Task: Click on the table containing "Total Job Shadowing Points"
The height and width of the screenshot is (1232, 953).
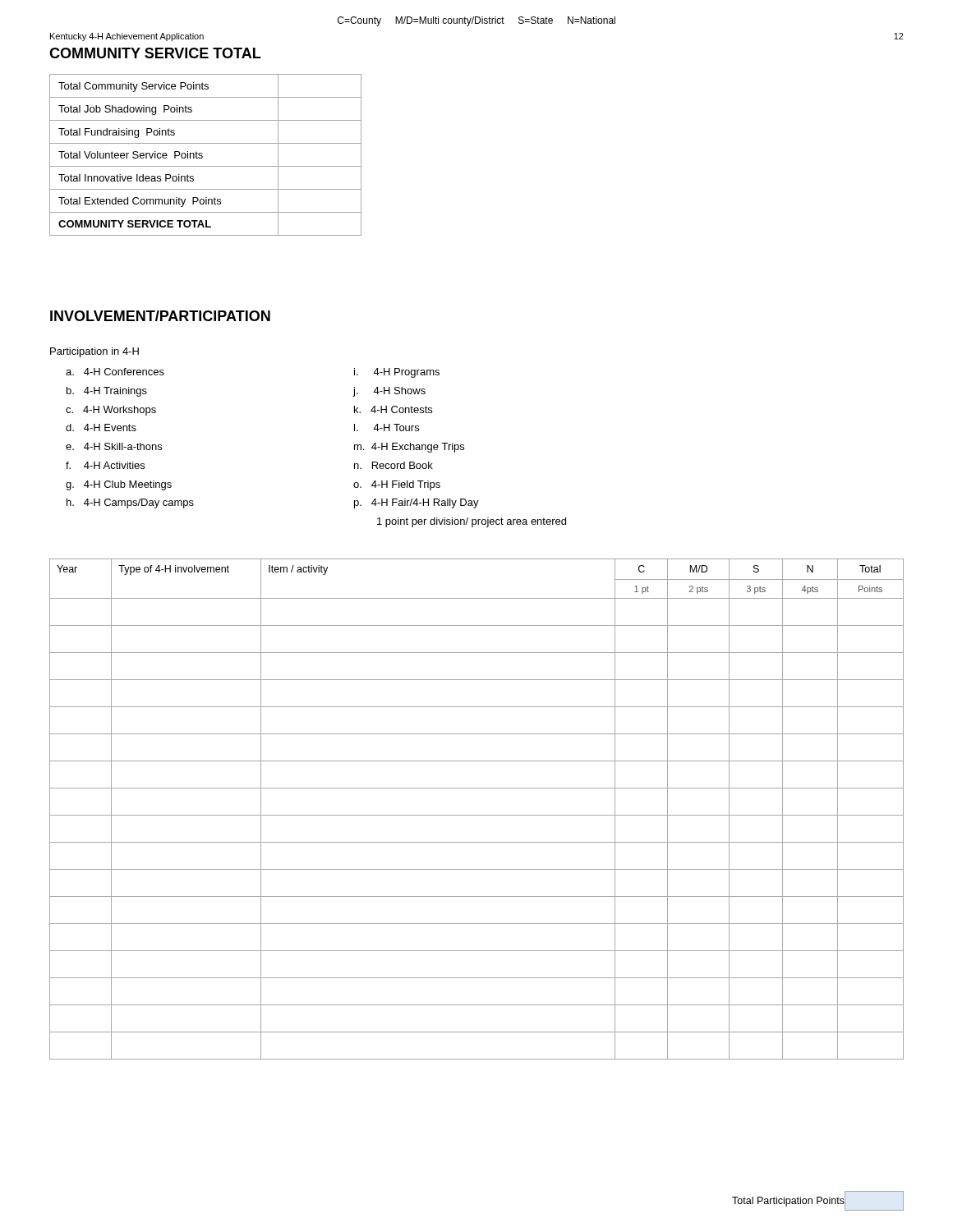Action: click(x=205, y=155)
